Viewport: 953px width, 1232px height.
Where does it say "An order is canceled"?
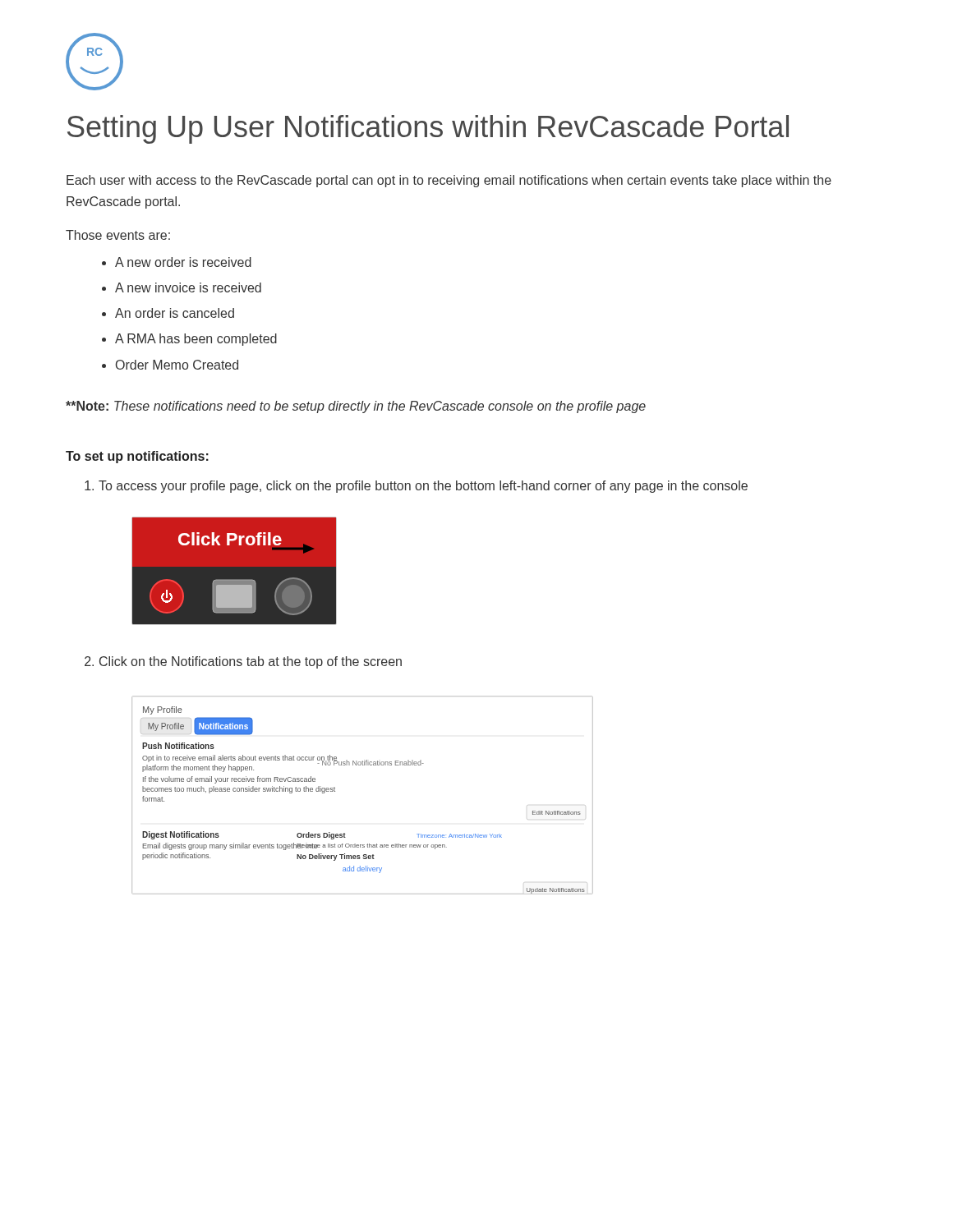point(168,313)
